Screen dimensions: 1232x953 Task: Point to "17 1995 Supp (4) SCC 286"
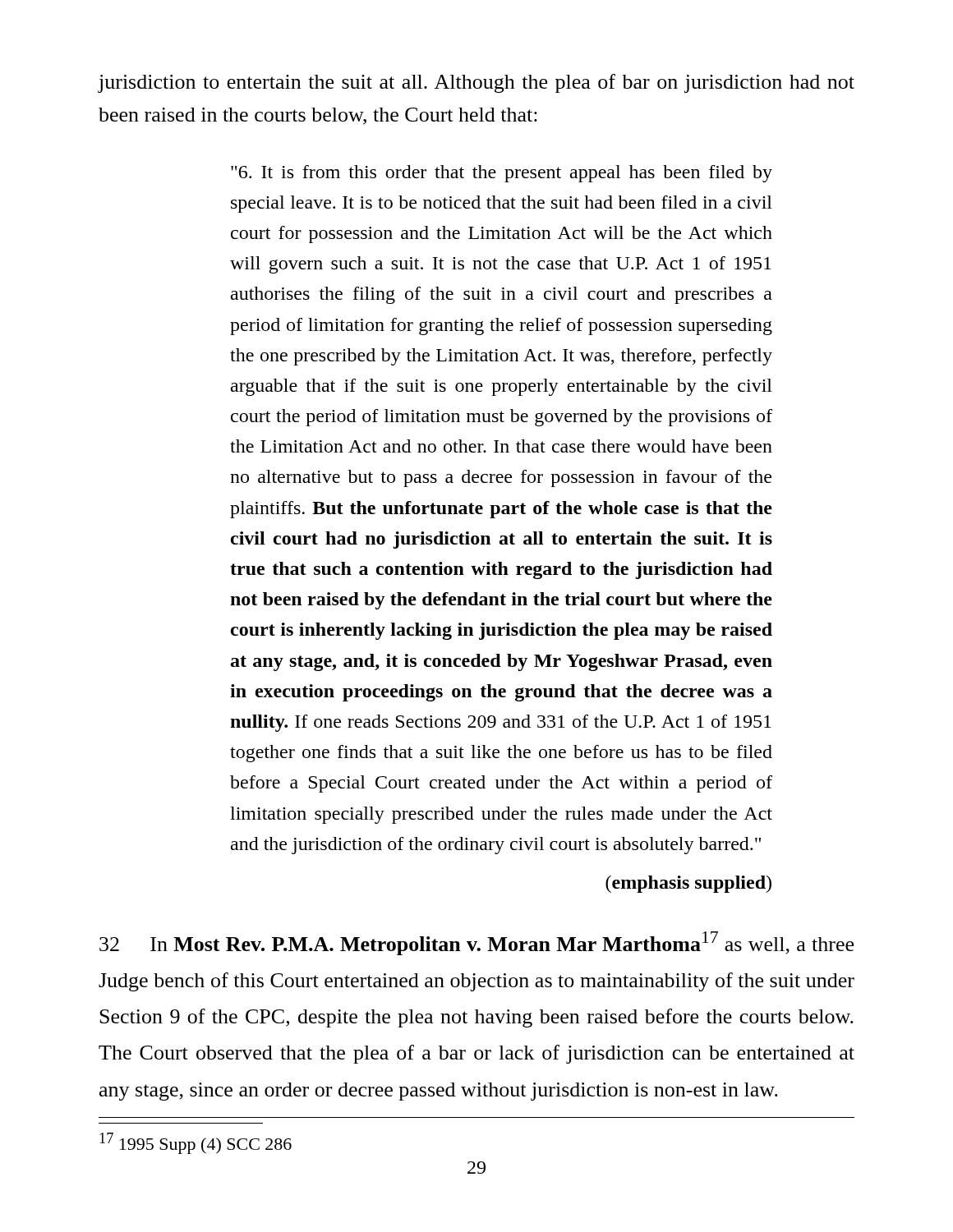(195, 1138)
